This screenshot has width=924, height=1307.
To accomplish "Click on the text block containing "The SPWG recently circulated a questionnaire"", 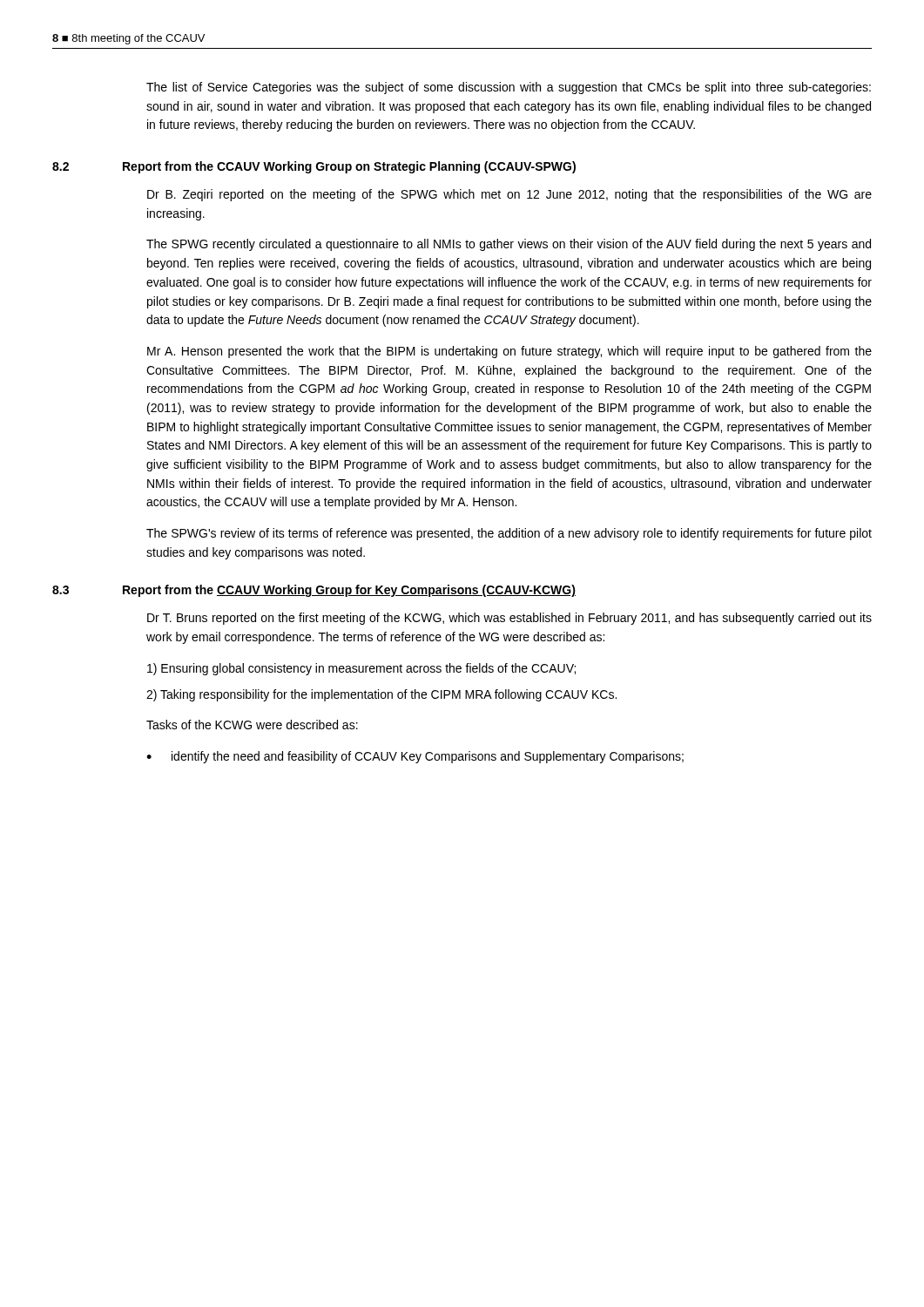I will (x=509, y=282).
